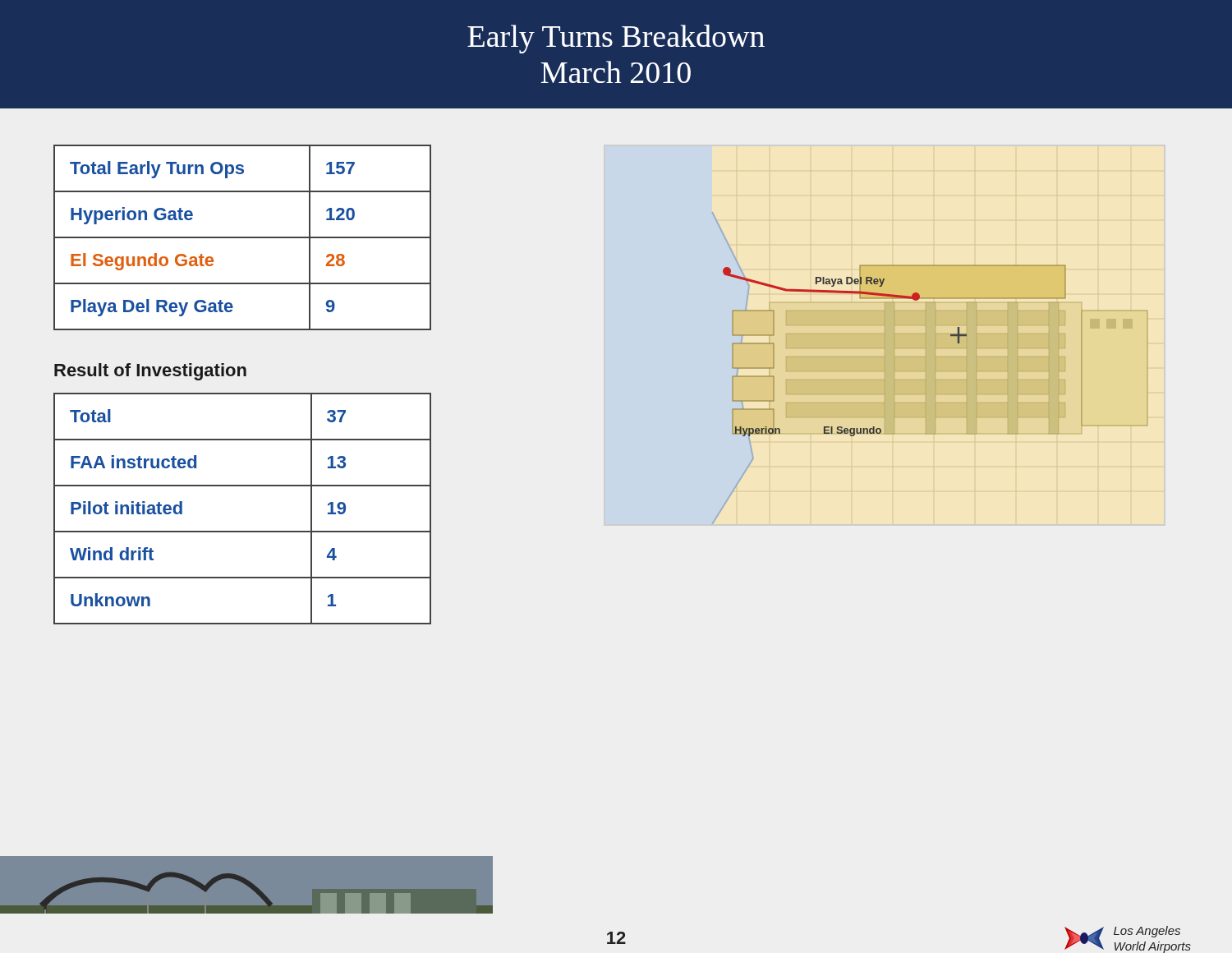Click on the photo

pyautogui.click(x=246, y=905)
